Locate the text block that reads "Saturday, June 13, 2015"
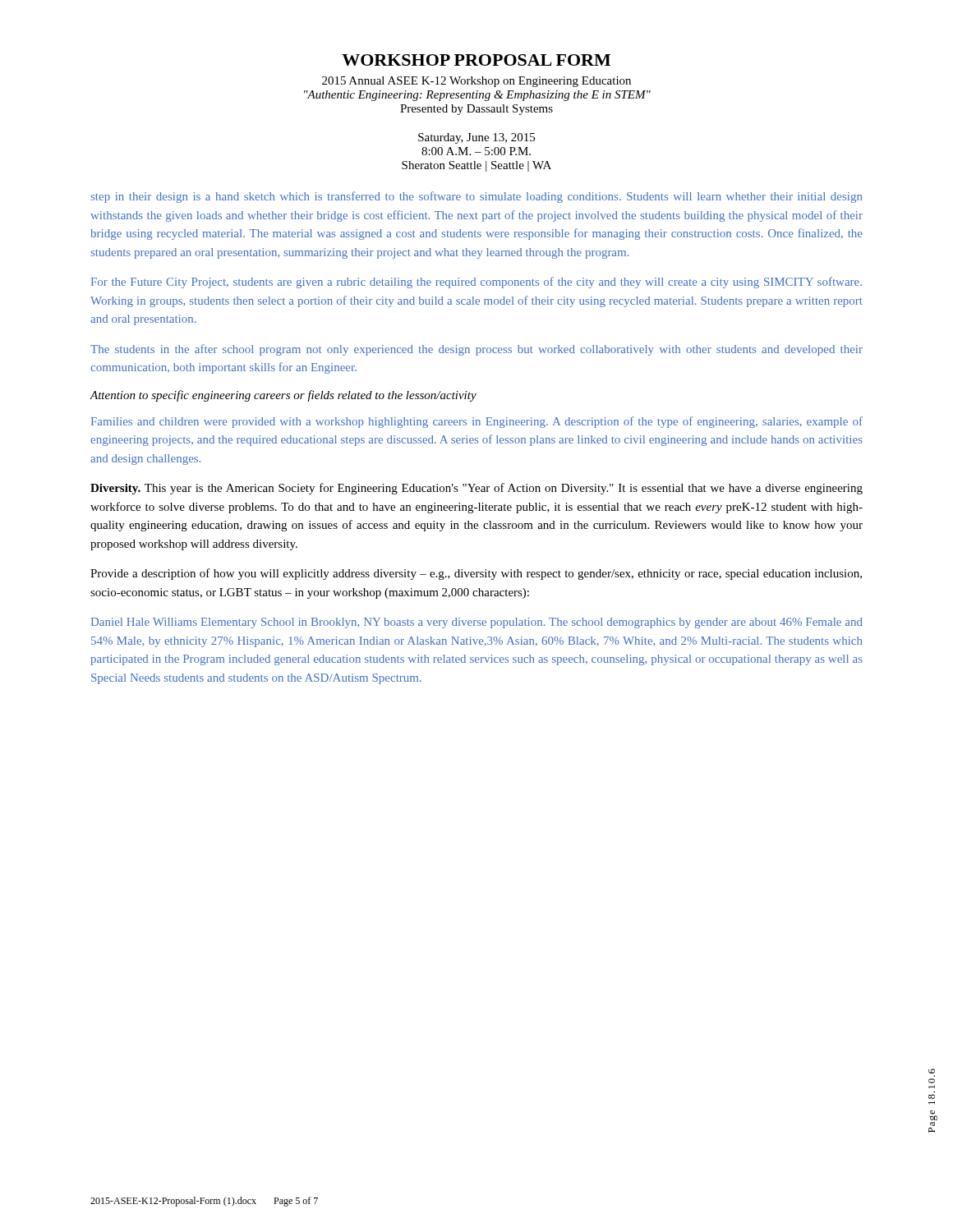The width and height of the screenshot is (953, 1232). coord(476,151)
